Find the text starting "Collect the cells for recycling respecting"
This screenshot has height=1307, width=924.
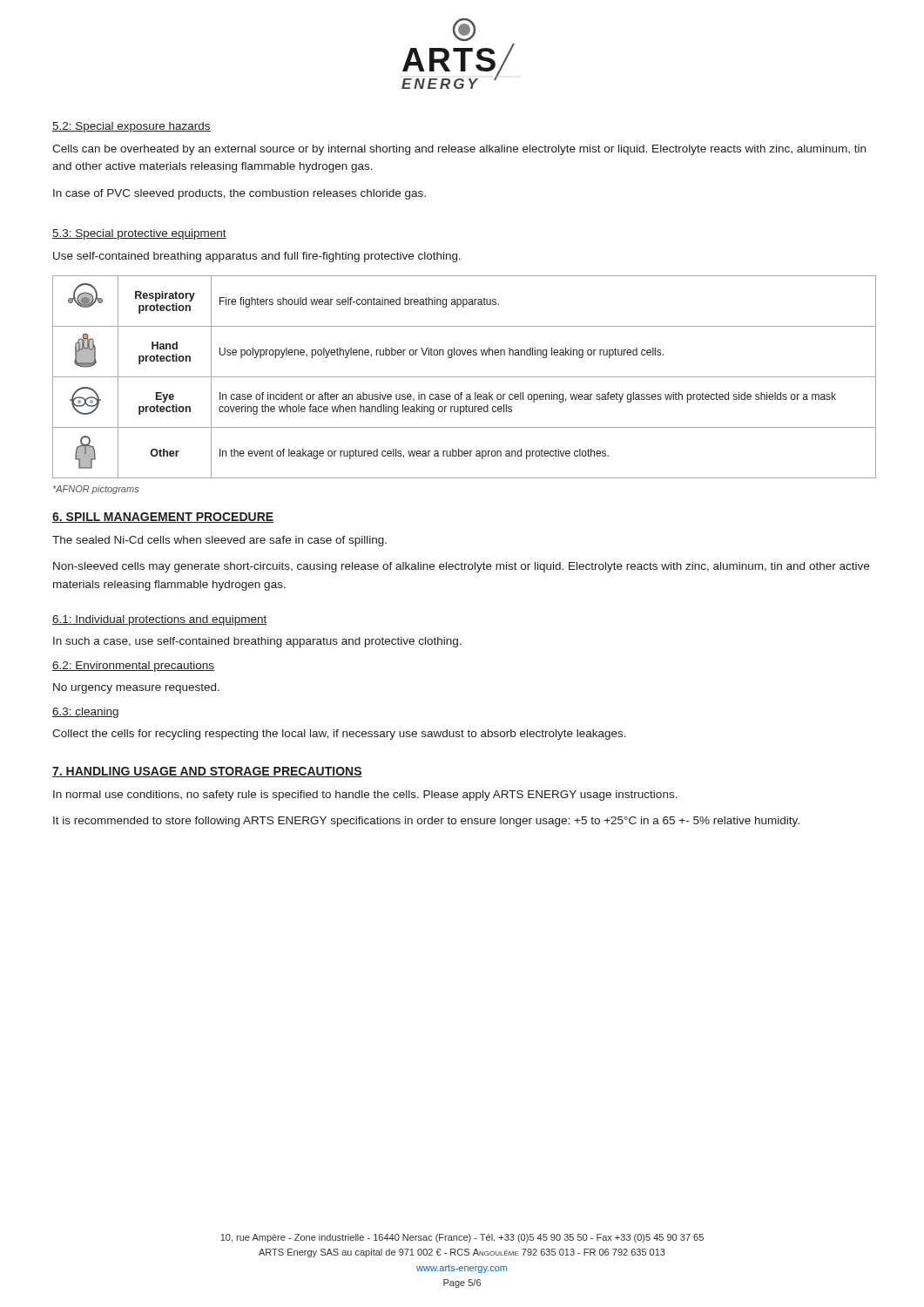(339, 733)
